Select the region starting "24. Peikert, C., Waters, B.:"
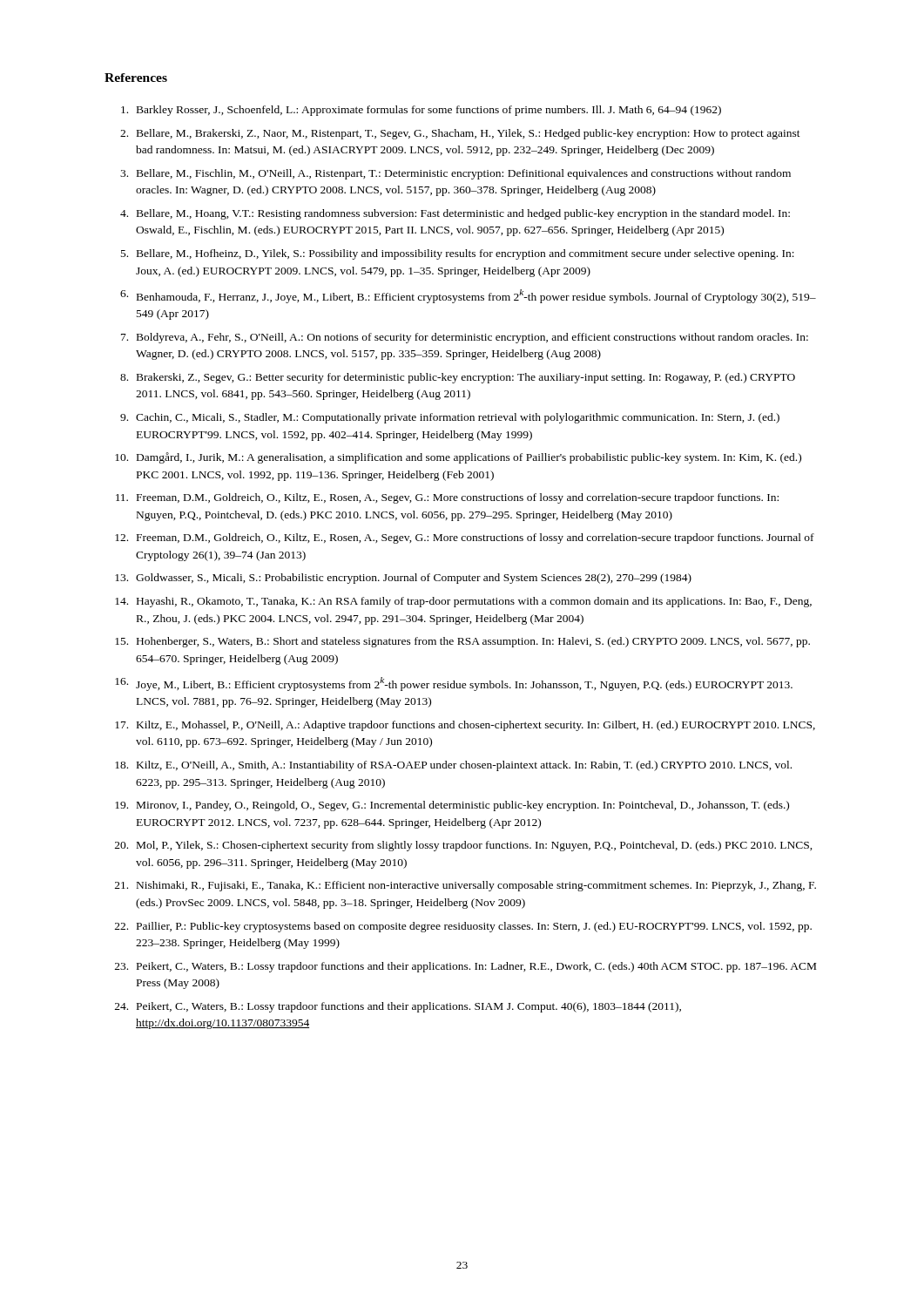924x1307 pixels. coord(462,1014)
